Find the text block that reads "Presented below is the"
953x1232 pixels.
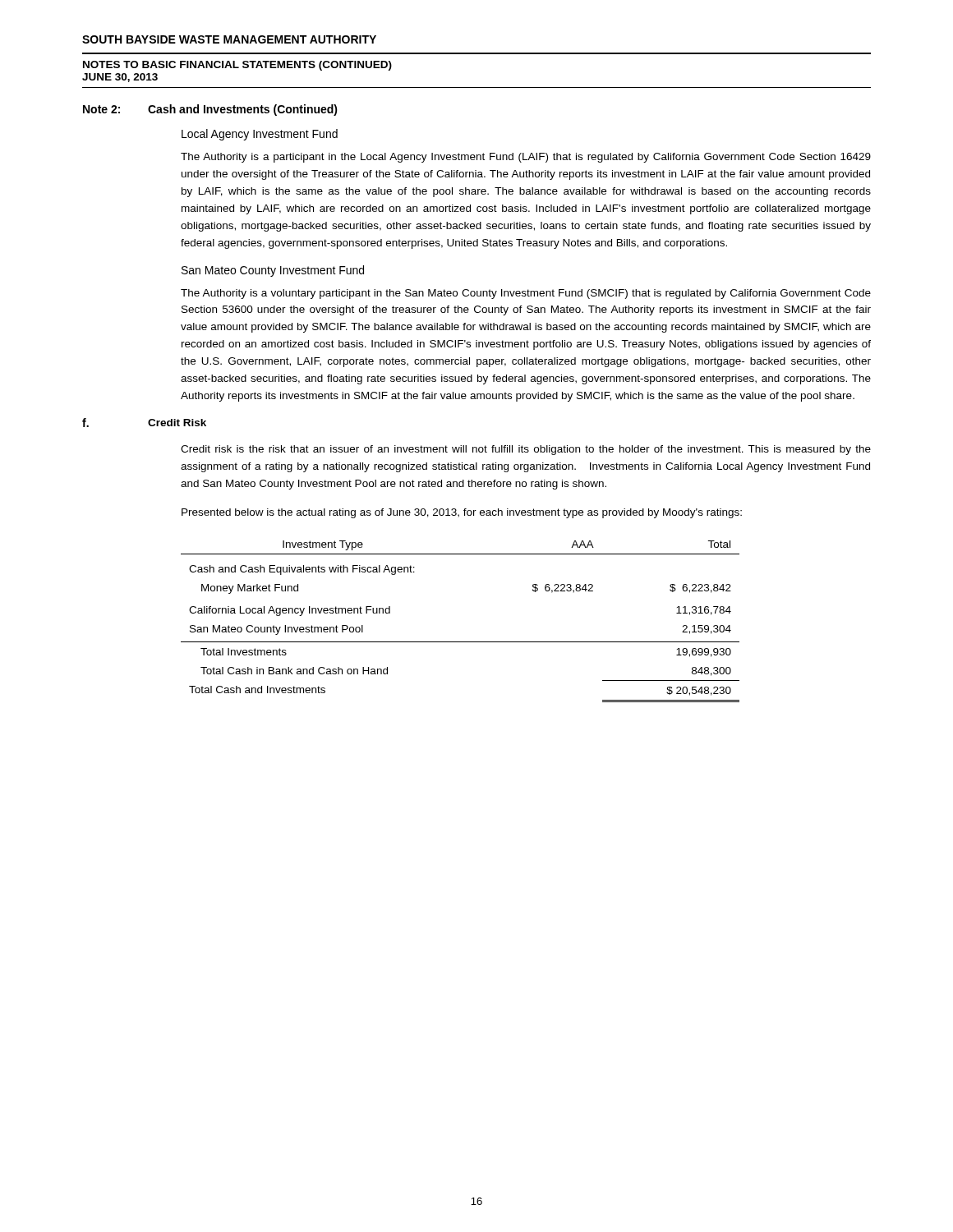pyautogui.click(x=462, y=512)
